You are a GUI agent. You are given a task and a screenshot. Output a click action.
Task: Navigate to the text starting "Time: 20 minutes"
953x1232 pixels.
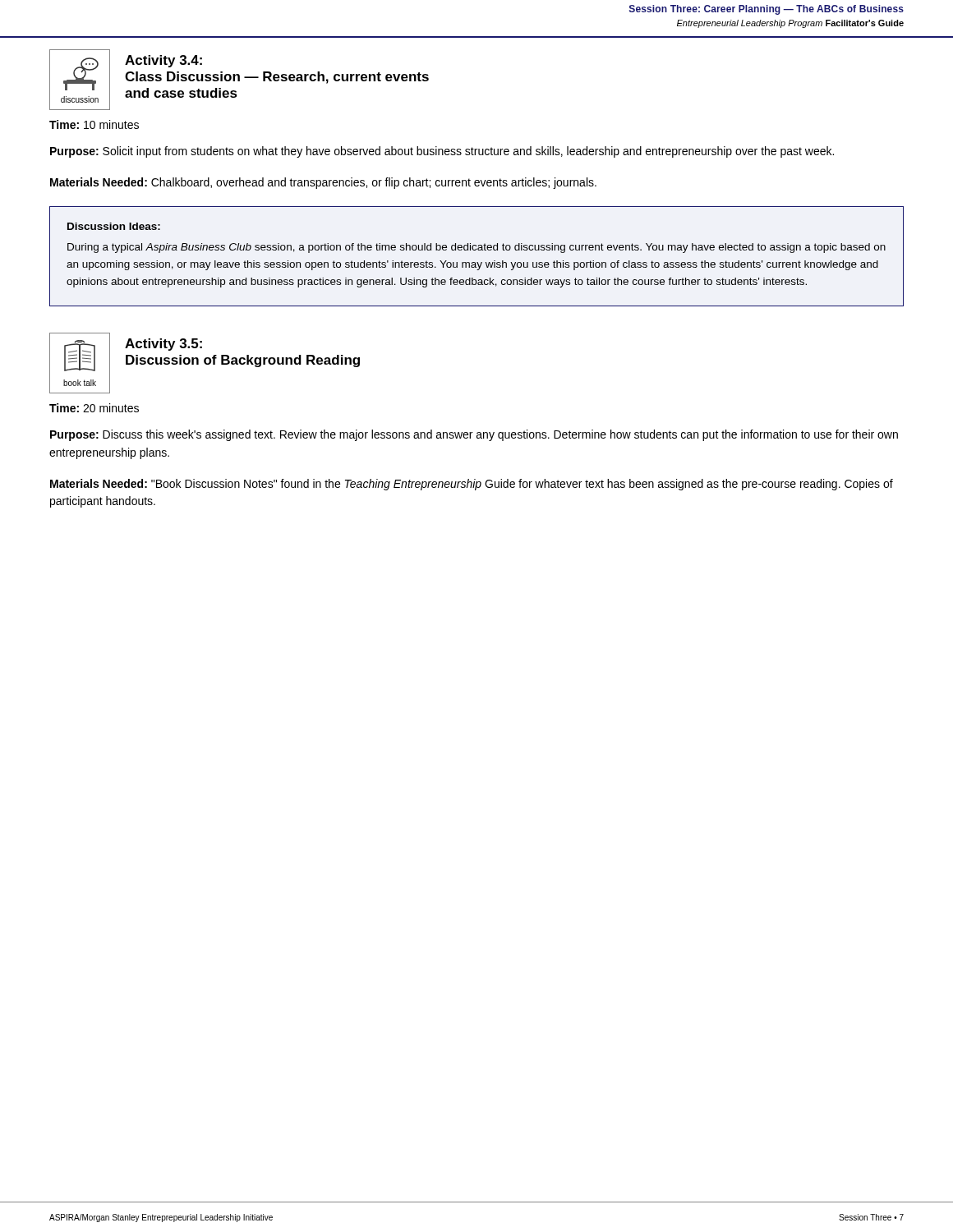94,408
